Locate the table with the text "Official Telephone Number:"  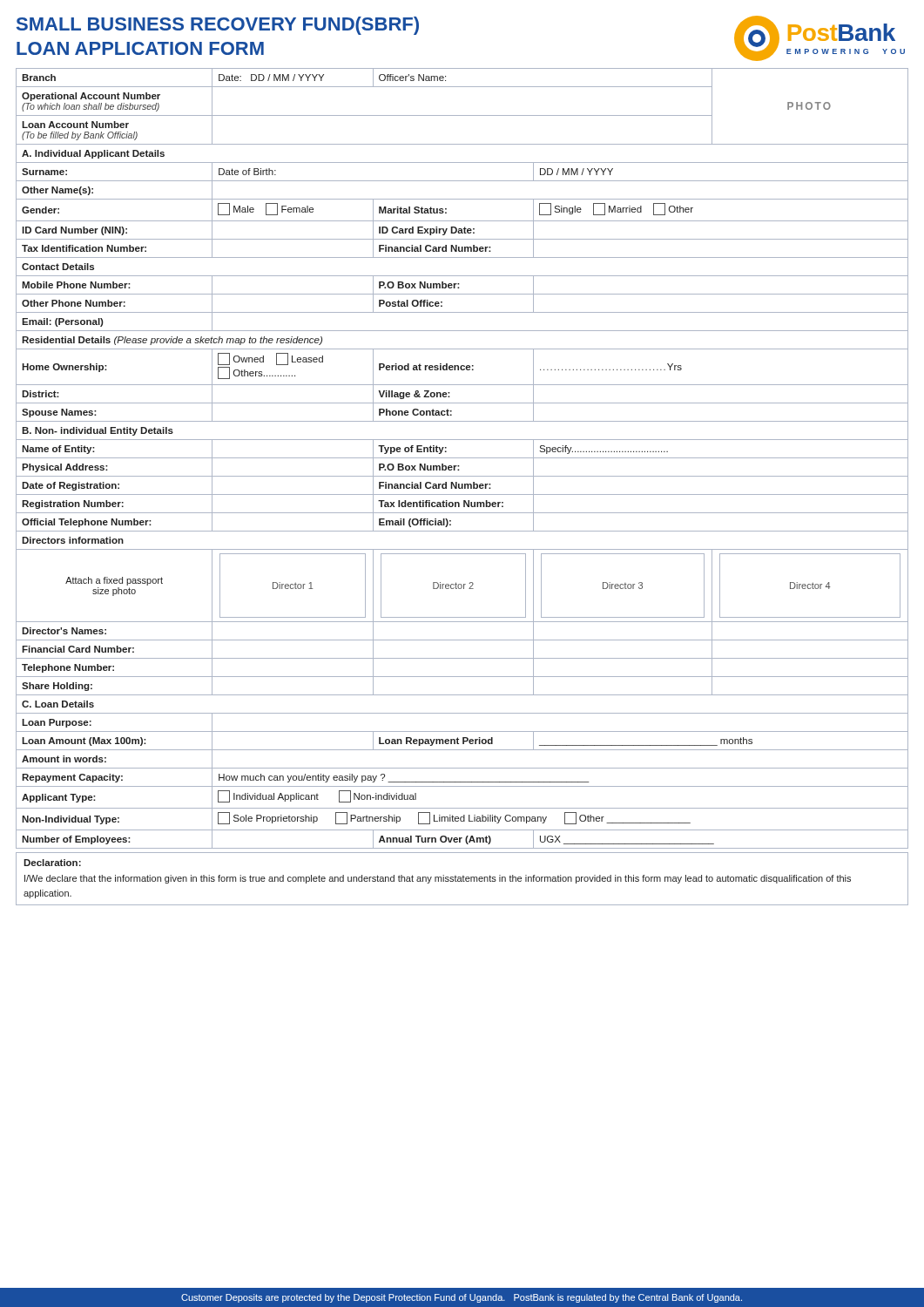462,522
